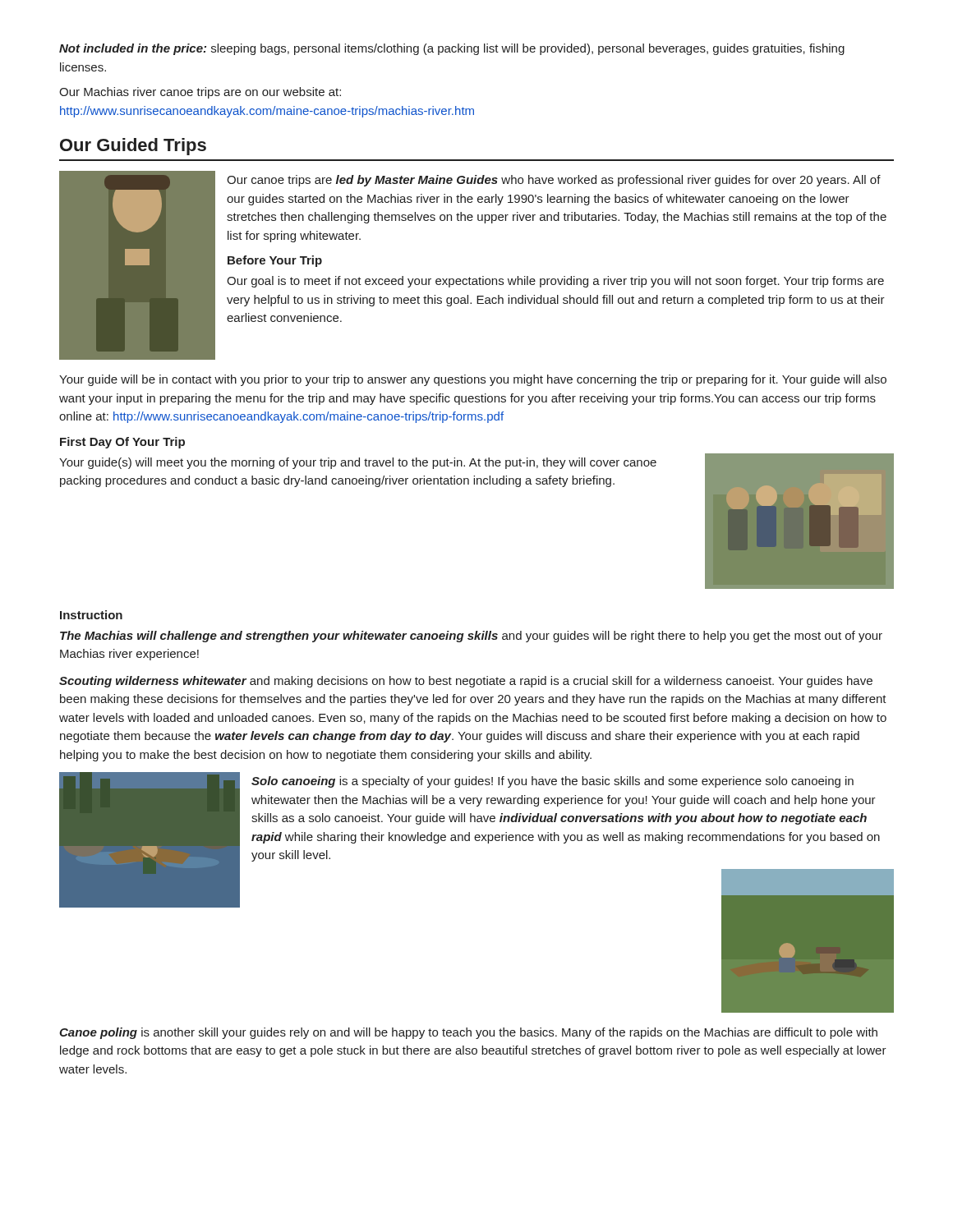The image size is (953, 1232).
Task: Locate the text block that reads "Our Machias river canoe trips are"
Action: click(267, 101)
